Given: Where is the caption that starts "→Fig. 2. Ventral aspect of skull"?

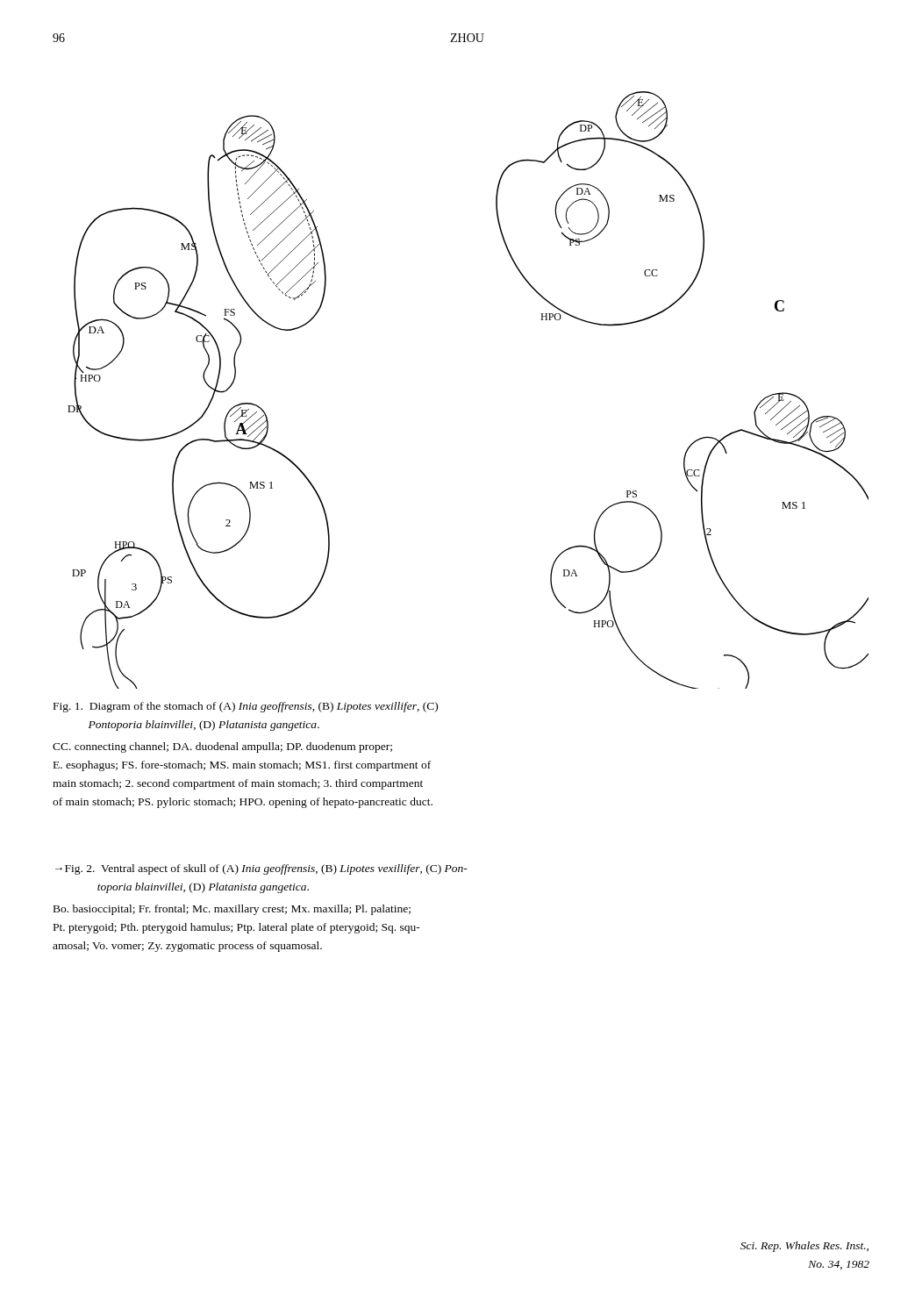Looking at the screenshot, I should point(417,907).
